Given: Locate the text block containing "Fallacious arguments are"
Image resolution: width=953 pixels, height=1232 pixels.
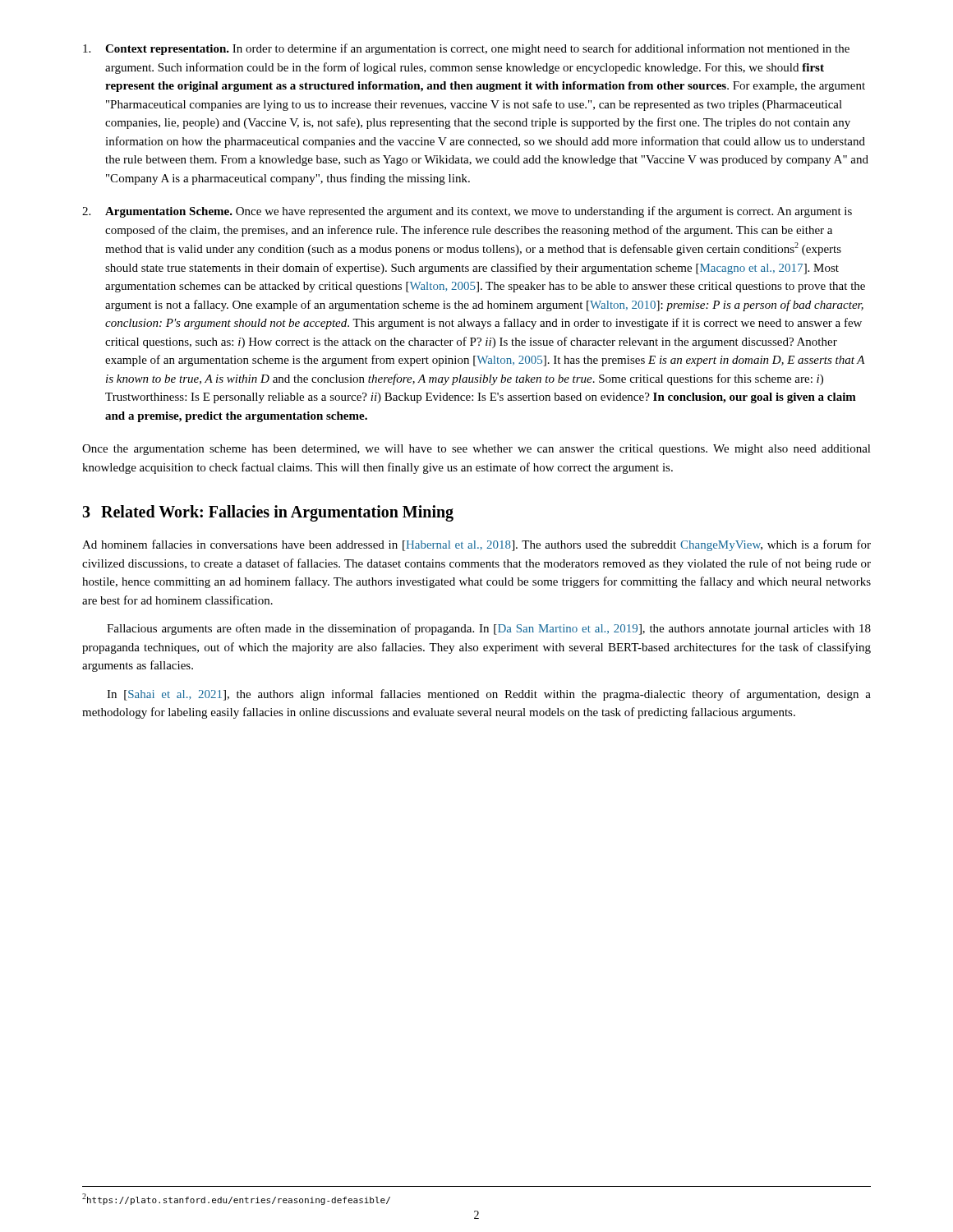Looking at the screenshot, I should click(x=476, y=647).
